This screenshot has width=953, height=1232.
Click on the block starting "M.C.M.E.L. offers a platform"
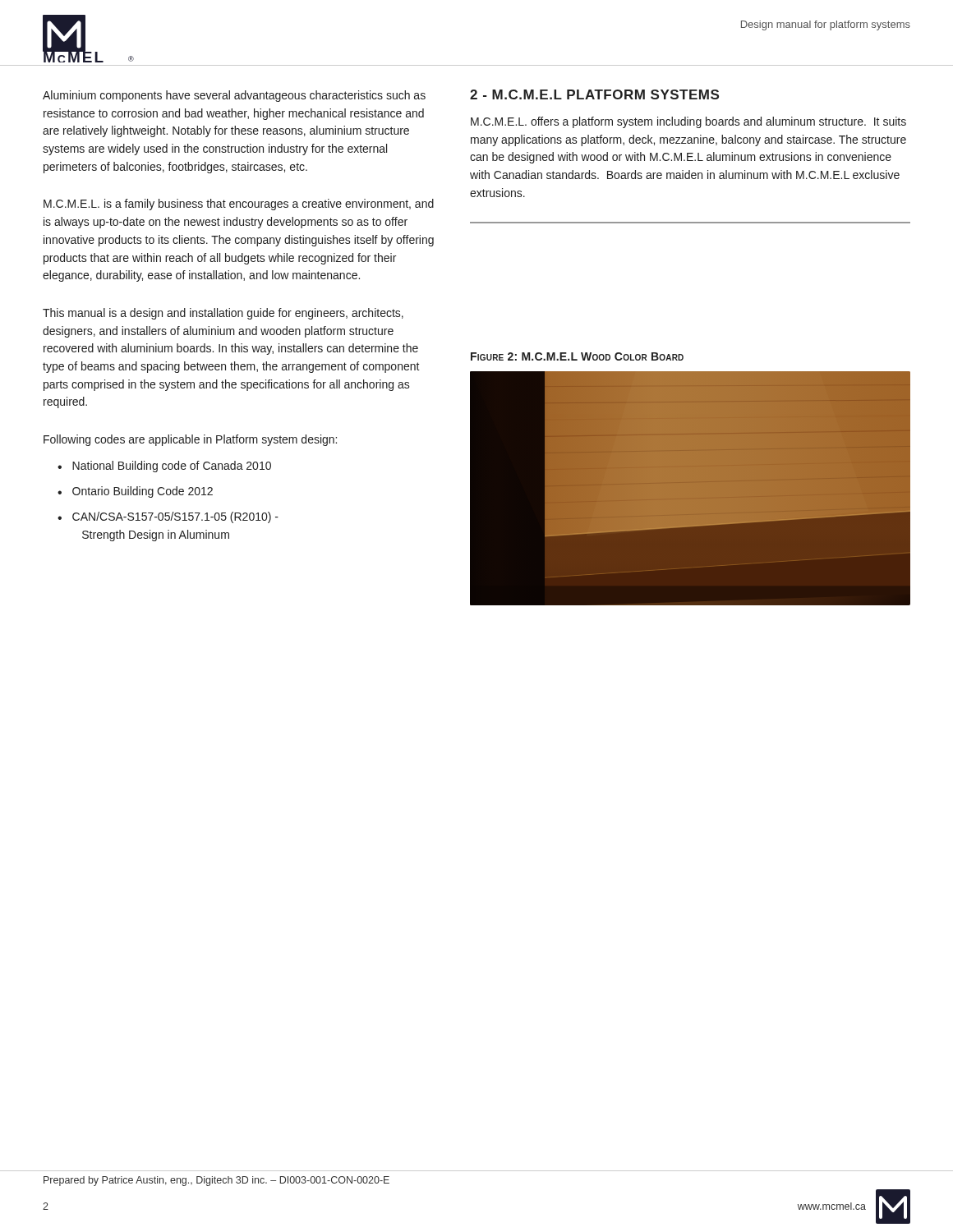point(688,157)
